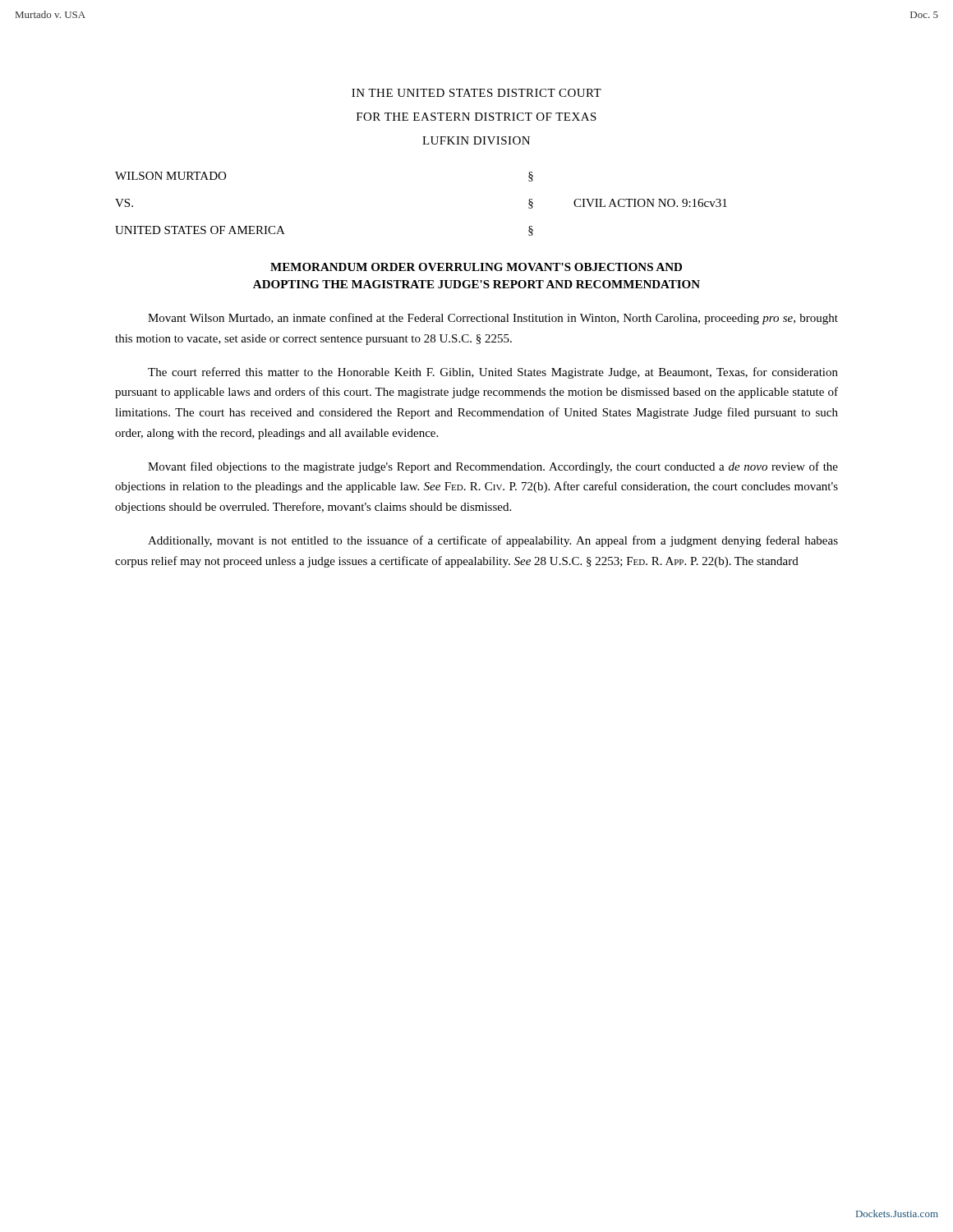This screenshot has width=953, height=1232.
Task: Locate the table with the text "UNITED STATES OF AMERICA"
Action: coord(476,203)
